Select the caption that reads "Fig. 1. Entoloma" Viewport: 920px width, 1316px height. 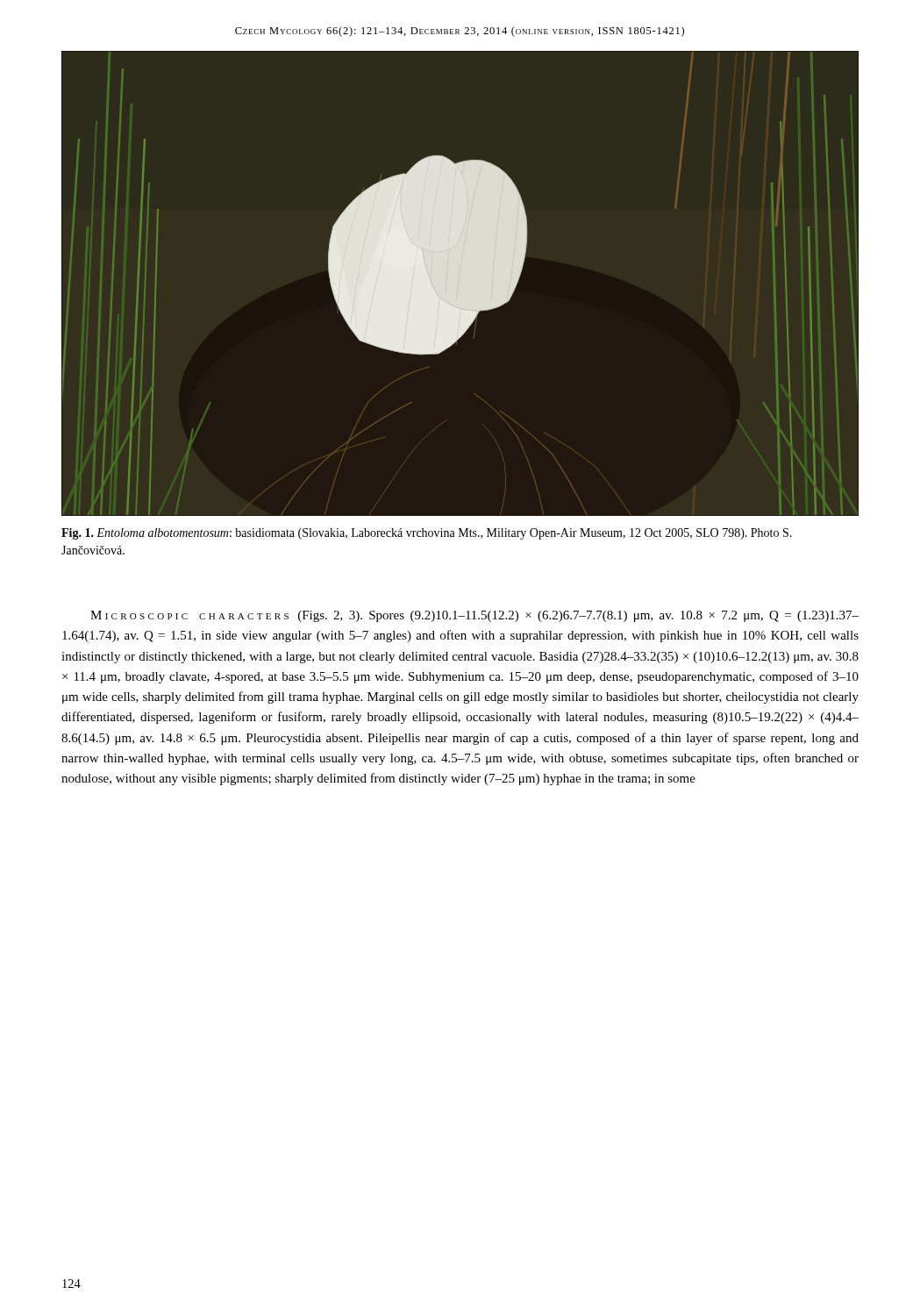[x=427, y=542]
